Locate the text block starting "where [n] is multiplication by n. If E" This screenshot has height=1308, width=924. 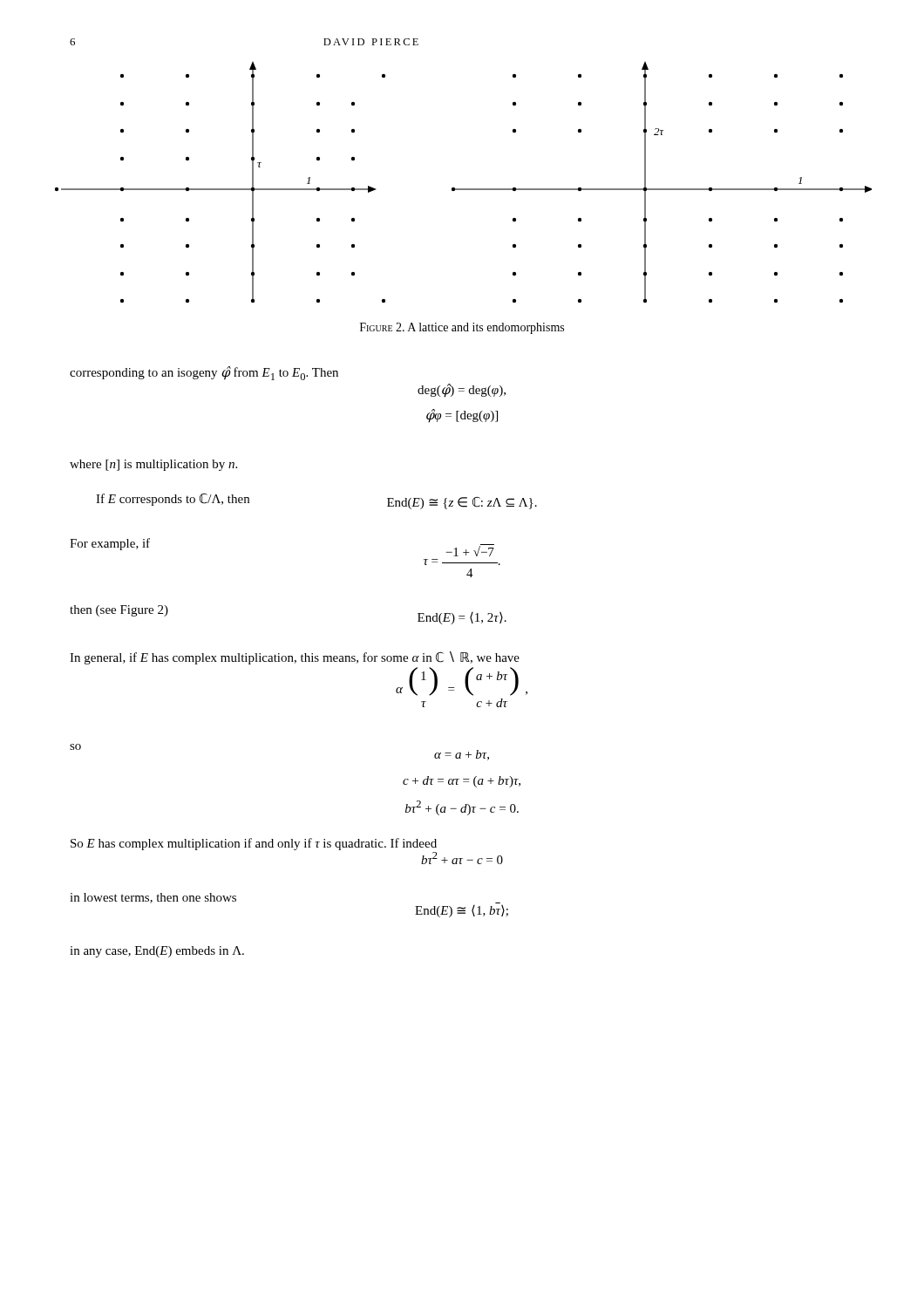point(153,465)
